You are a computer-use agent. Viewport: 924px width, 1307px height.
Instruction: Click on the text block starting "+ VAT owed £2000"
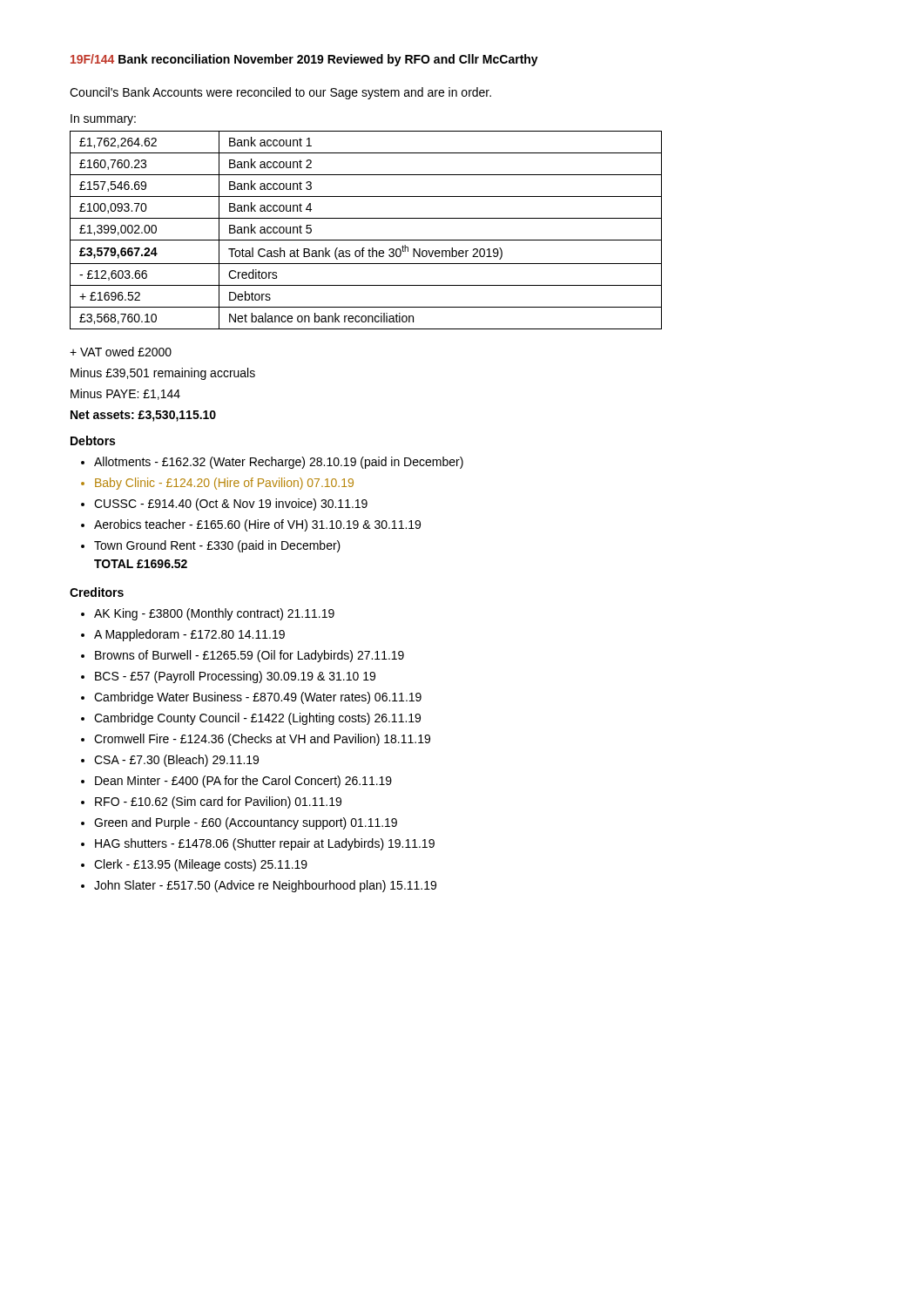(121, 352)
